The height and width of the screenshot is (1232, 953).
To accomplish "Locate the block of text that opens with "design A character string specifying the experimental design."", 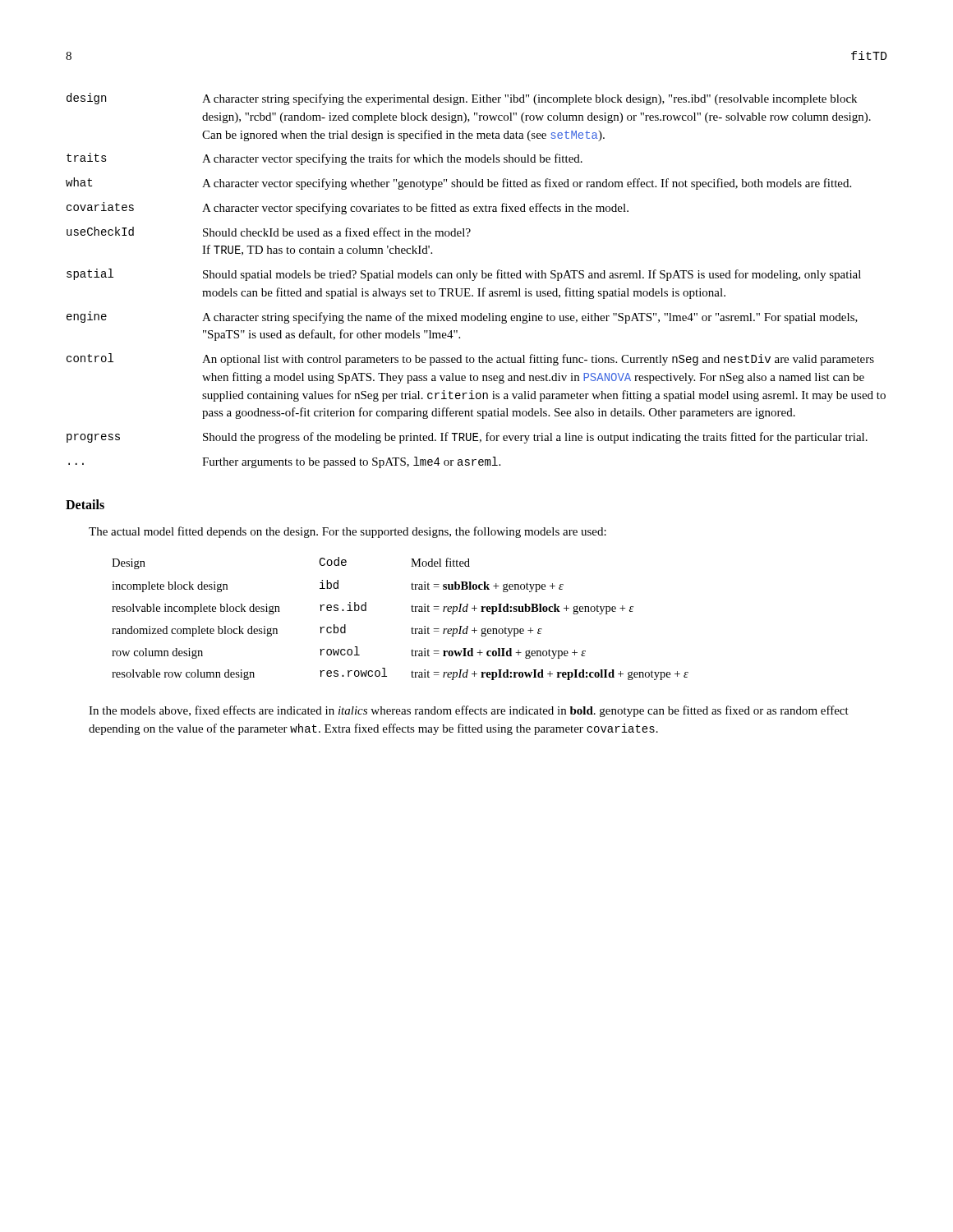I will (x=476, y=117).
